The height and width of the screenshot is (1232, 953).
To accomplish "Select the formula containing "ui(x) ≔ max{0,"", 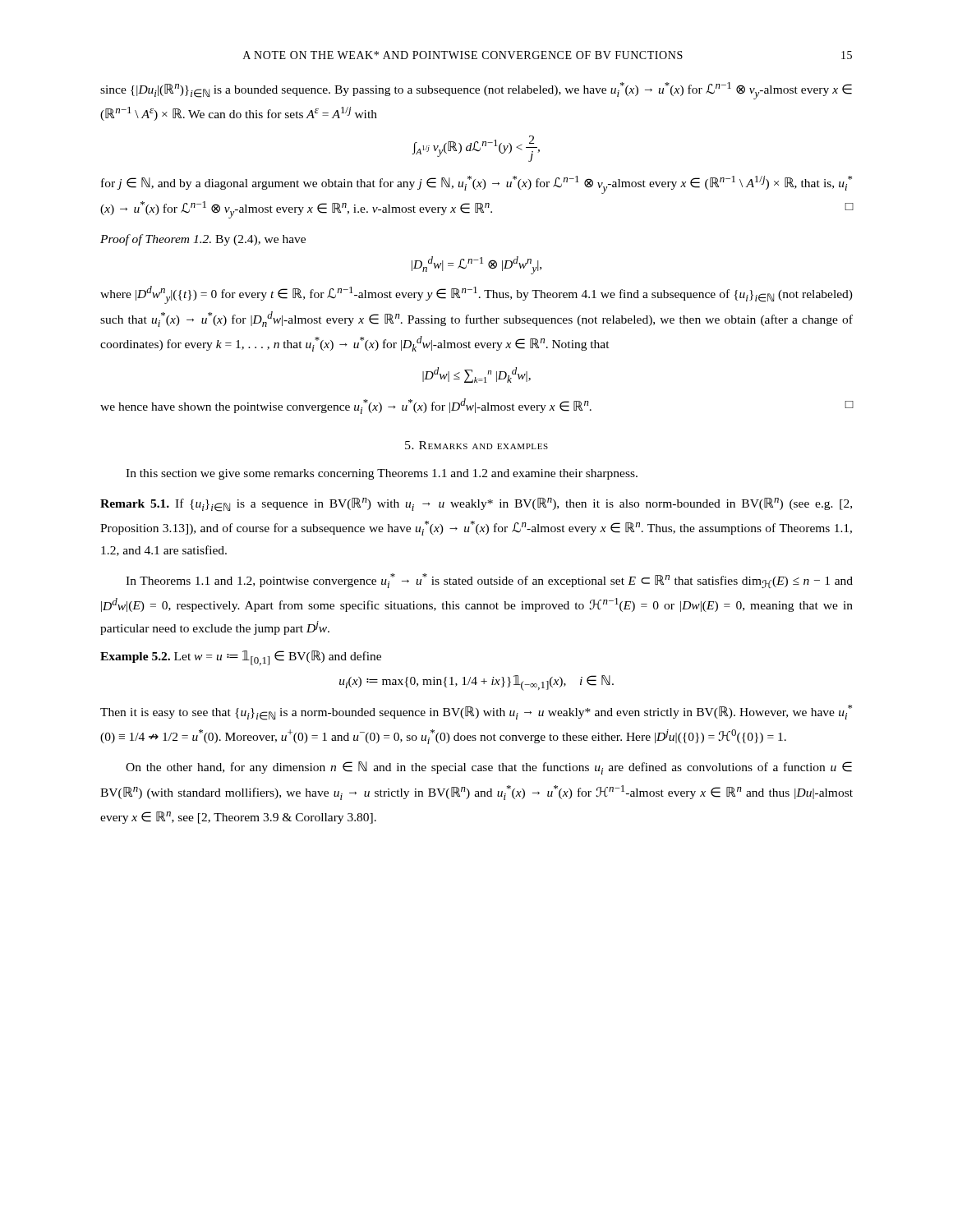I will pyautogui.click(x=476, y=682).
